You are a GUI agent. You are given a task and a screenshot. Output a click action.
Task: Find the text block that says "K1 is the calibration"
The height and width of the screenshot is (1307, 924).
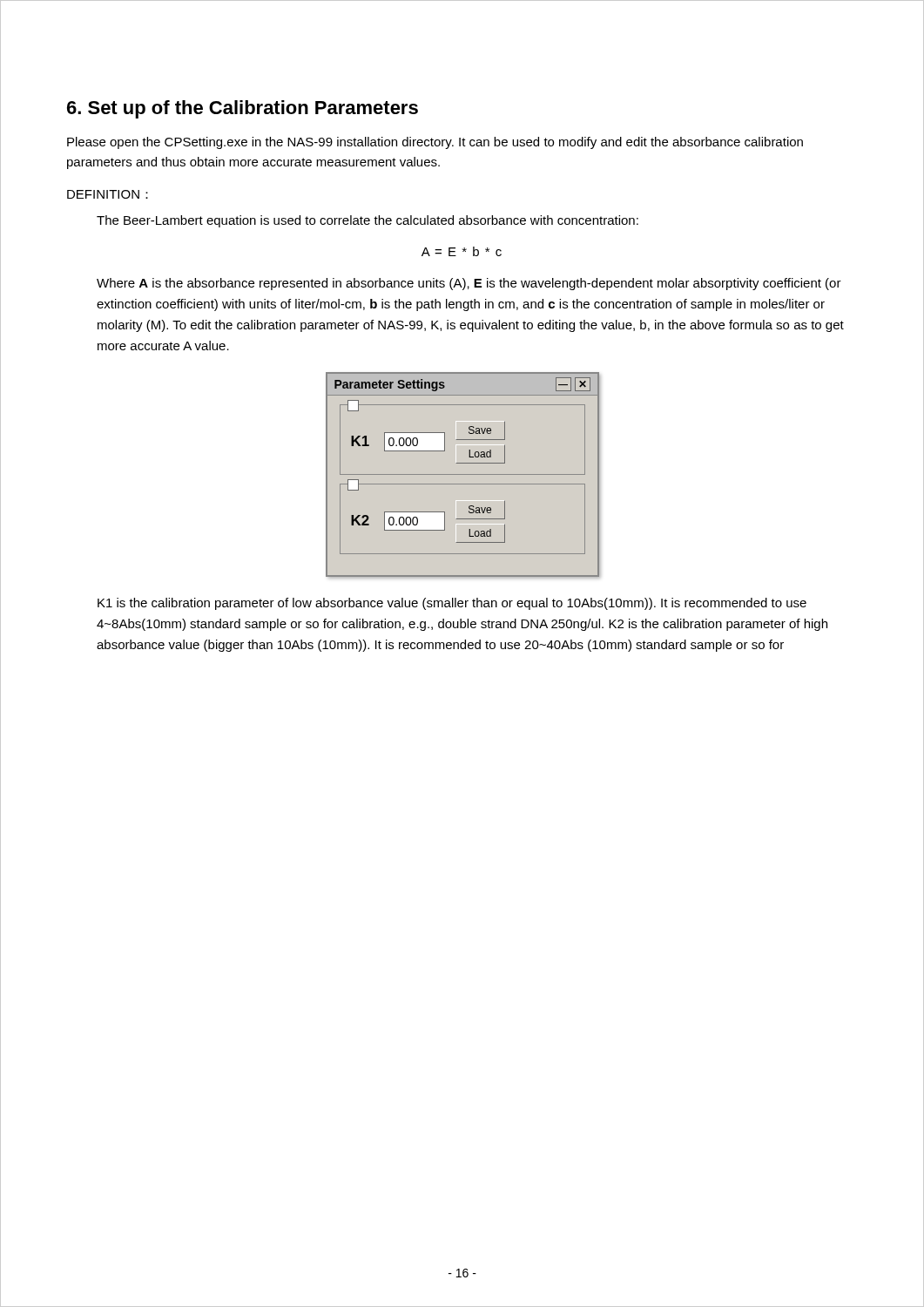[x=462, y=623]
